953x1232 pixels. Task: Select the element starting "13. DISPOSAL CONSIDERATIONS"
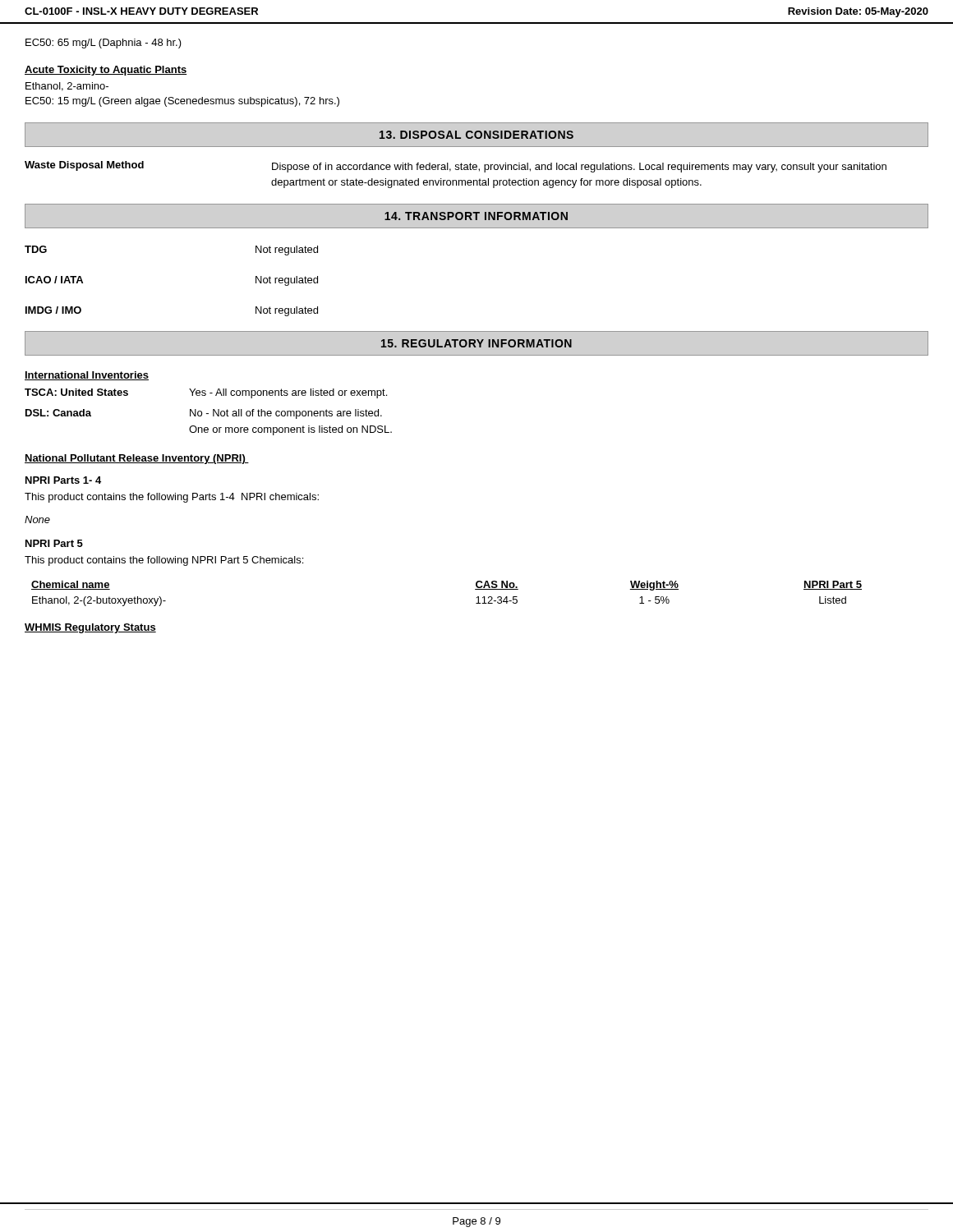tap(476, 134)
